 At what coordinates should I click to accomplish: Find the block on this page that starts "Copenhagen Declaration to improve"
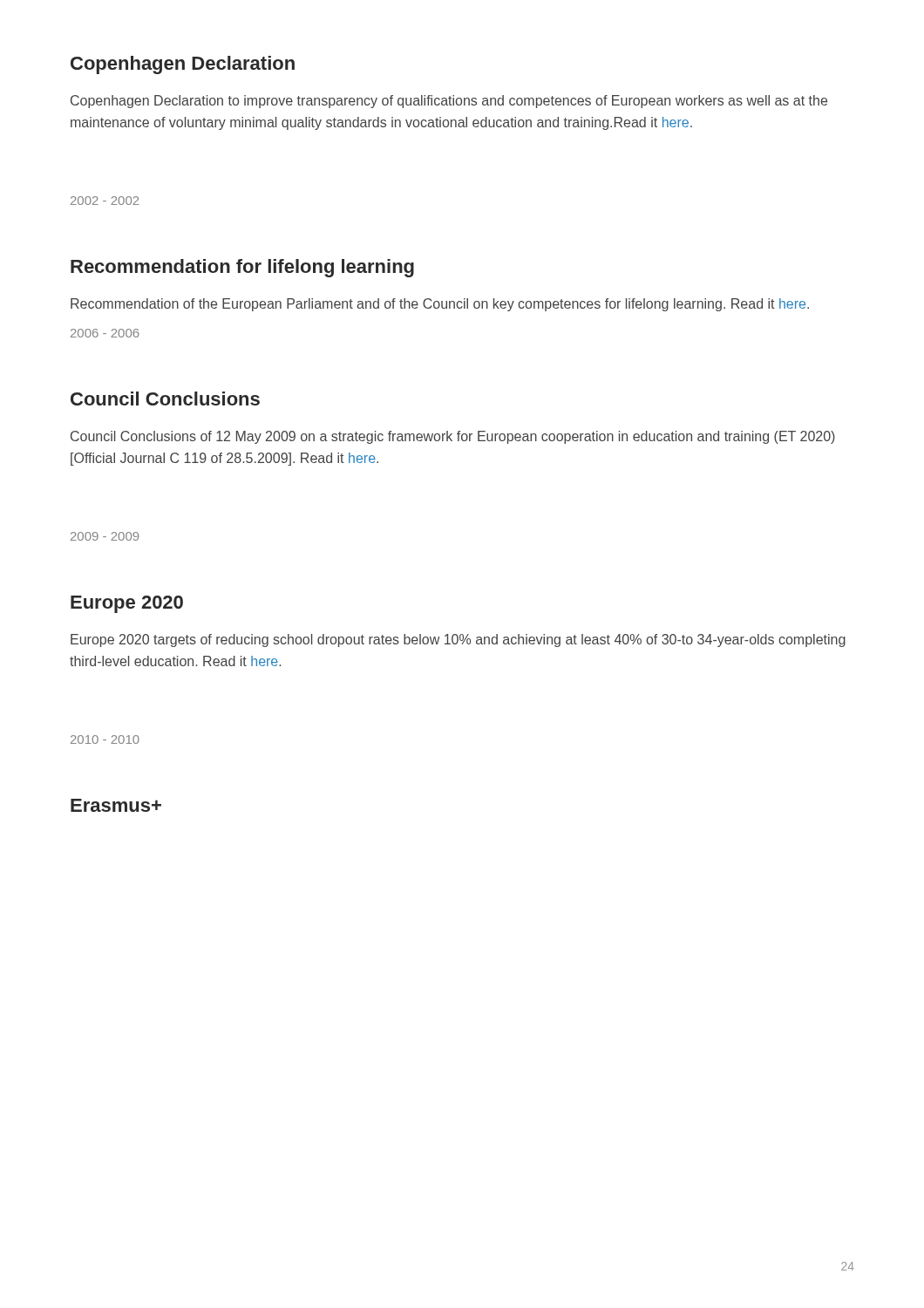coord(462,112)
